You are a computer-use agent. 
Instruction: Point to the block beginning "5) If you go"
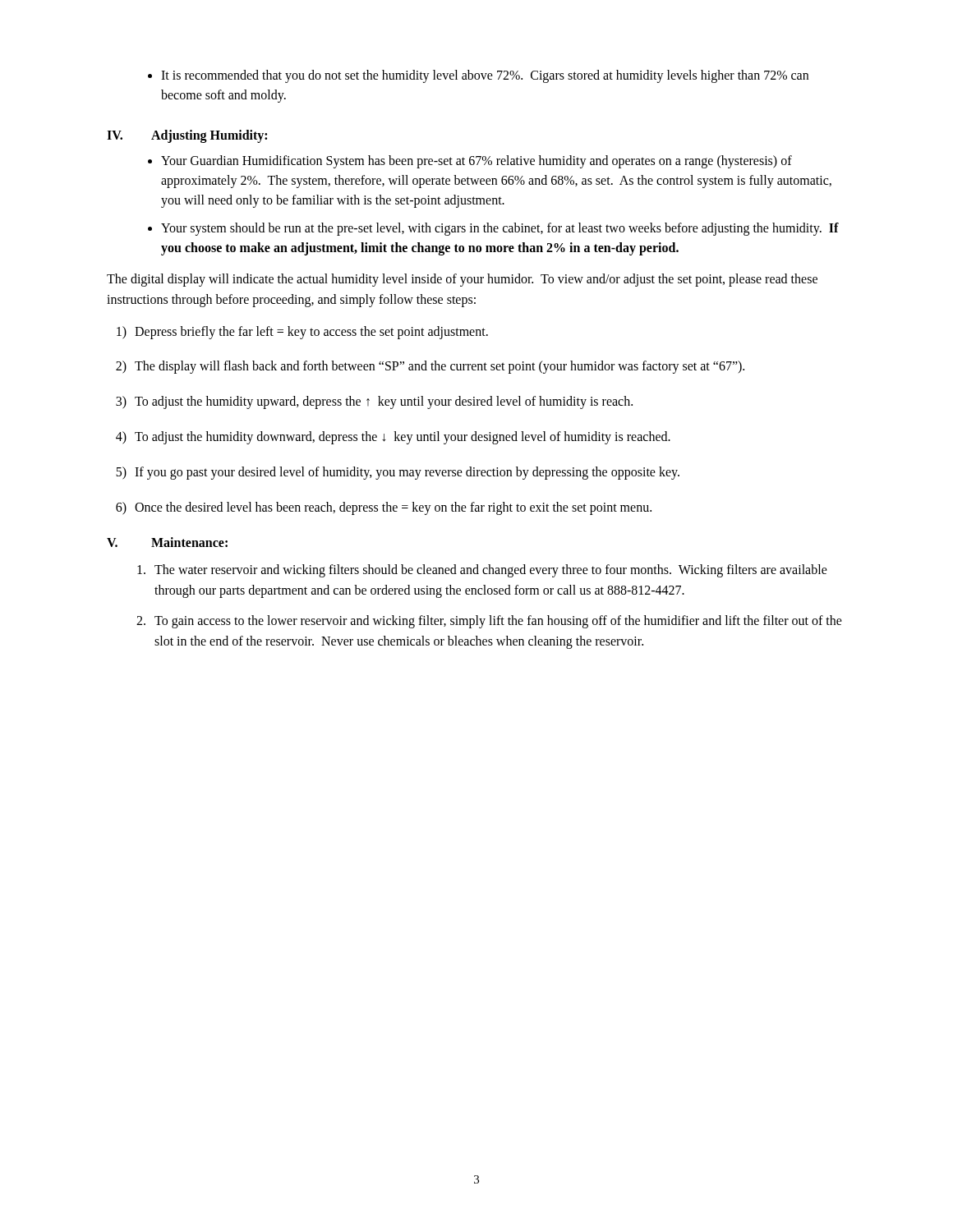tap(476, 472)
